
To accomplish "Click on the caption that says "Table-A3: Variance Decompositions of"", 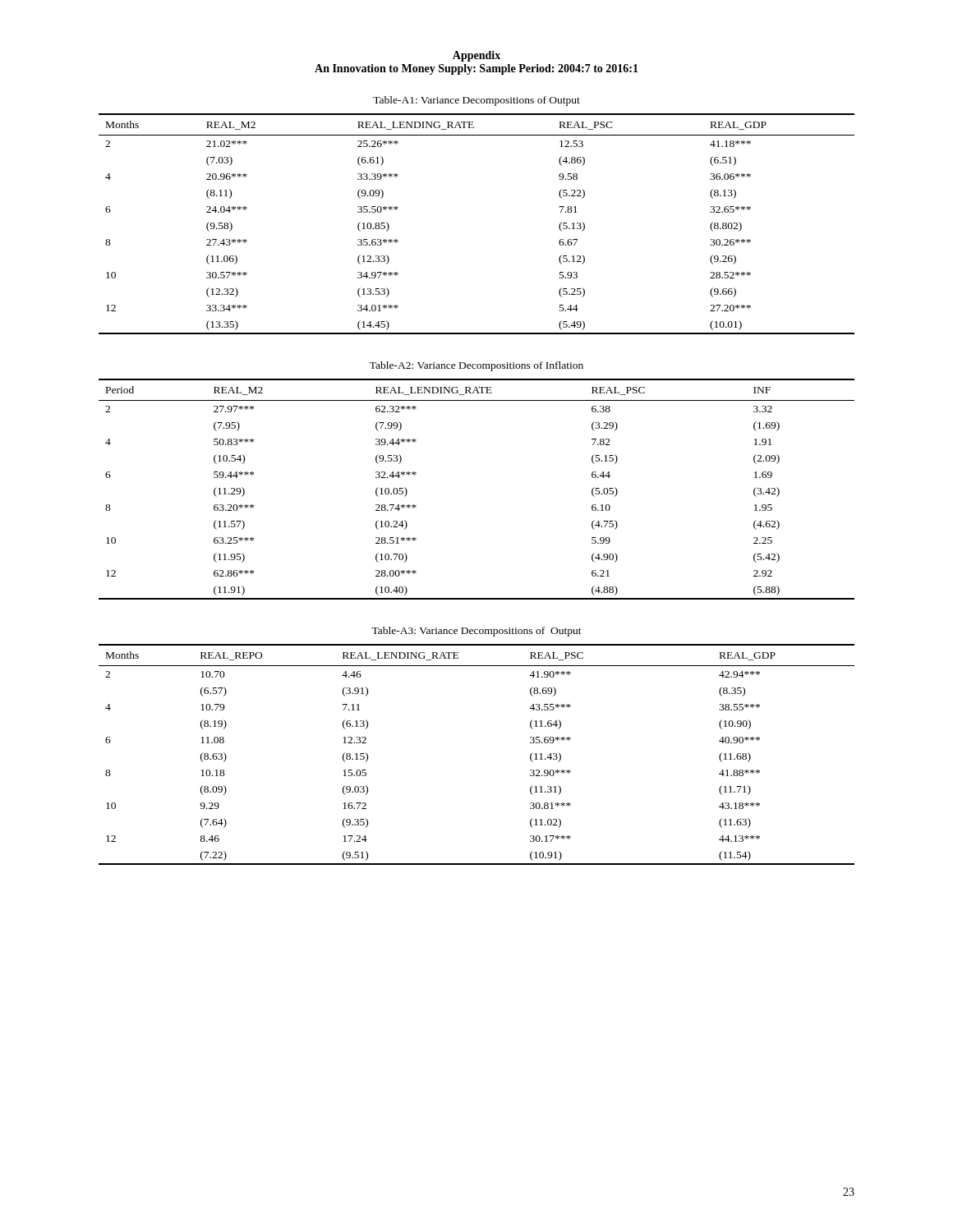I will [x=476, y=630].
